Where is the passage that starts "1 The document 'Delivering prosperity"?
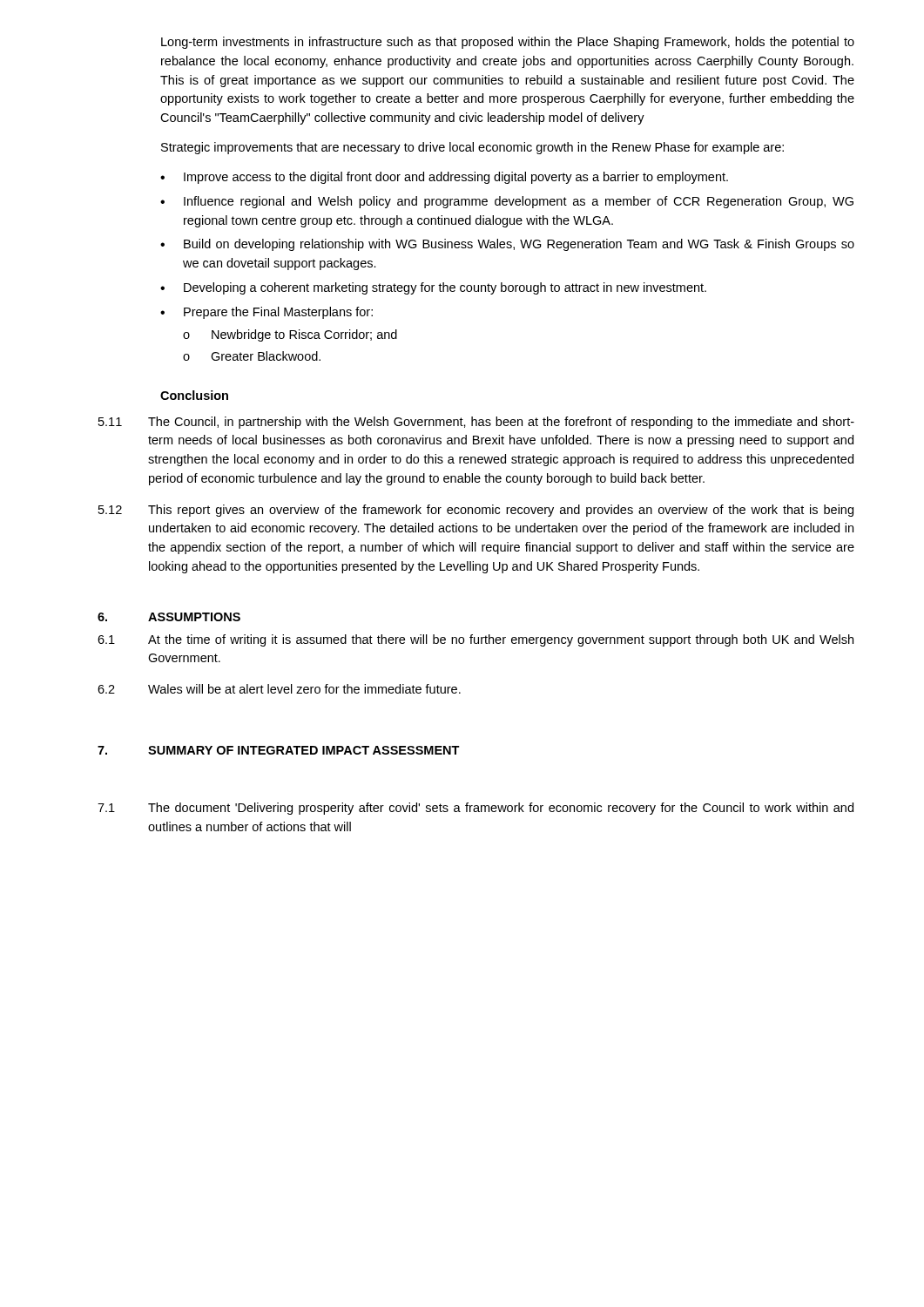 (476, 818)
